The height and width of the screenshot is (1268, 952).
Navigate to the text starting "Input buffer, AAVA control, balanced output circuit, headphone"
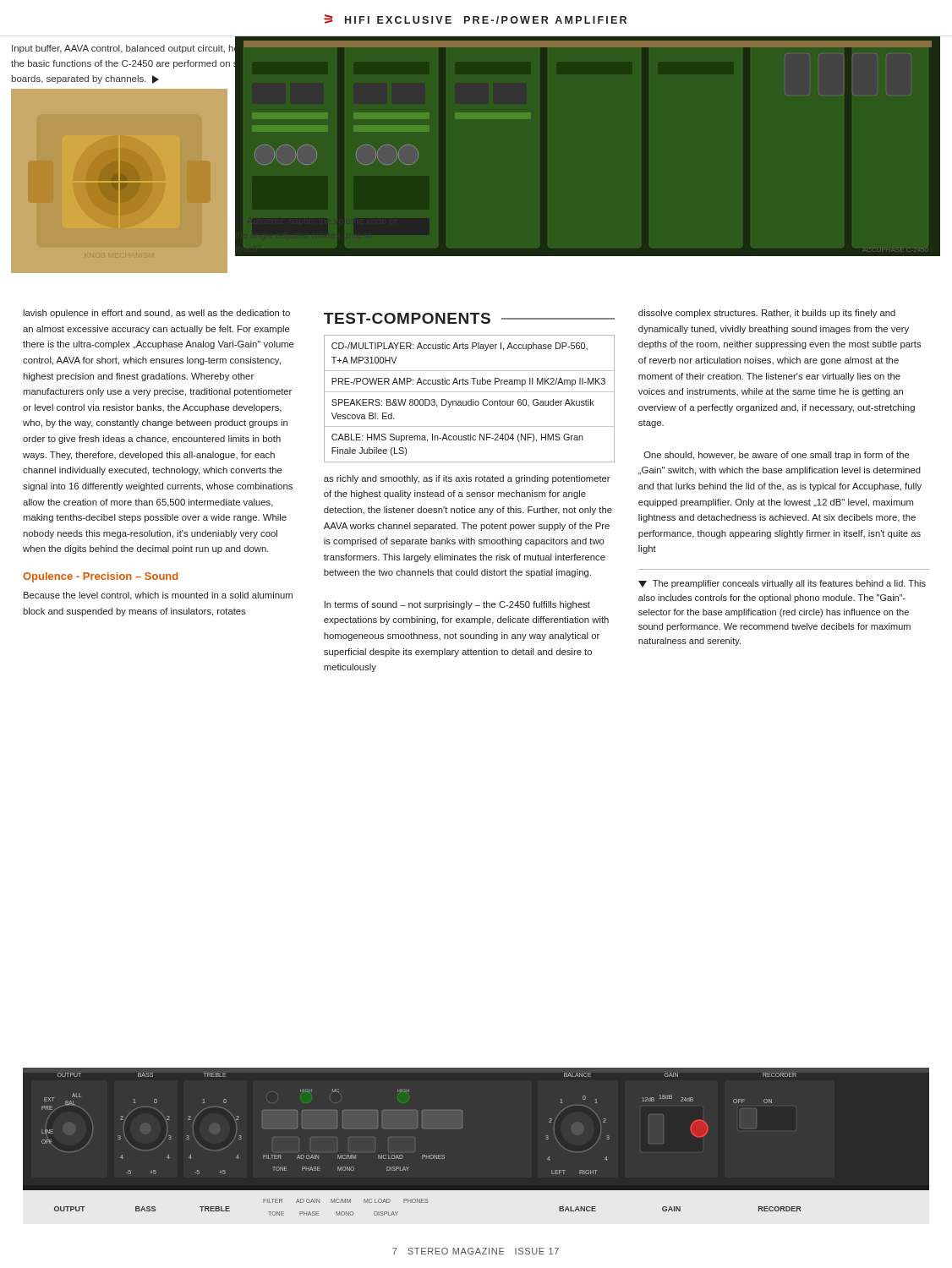(x=156, y=63)
